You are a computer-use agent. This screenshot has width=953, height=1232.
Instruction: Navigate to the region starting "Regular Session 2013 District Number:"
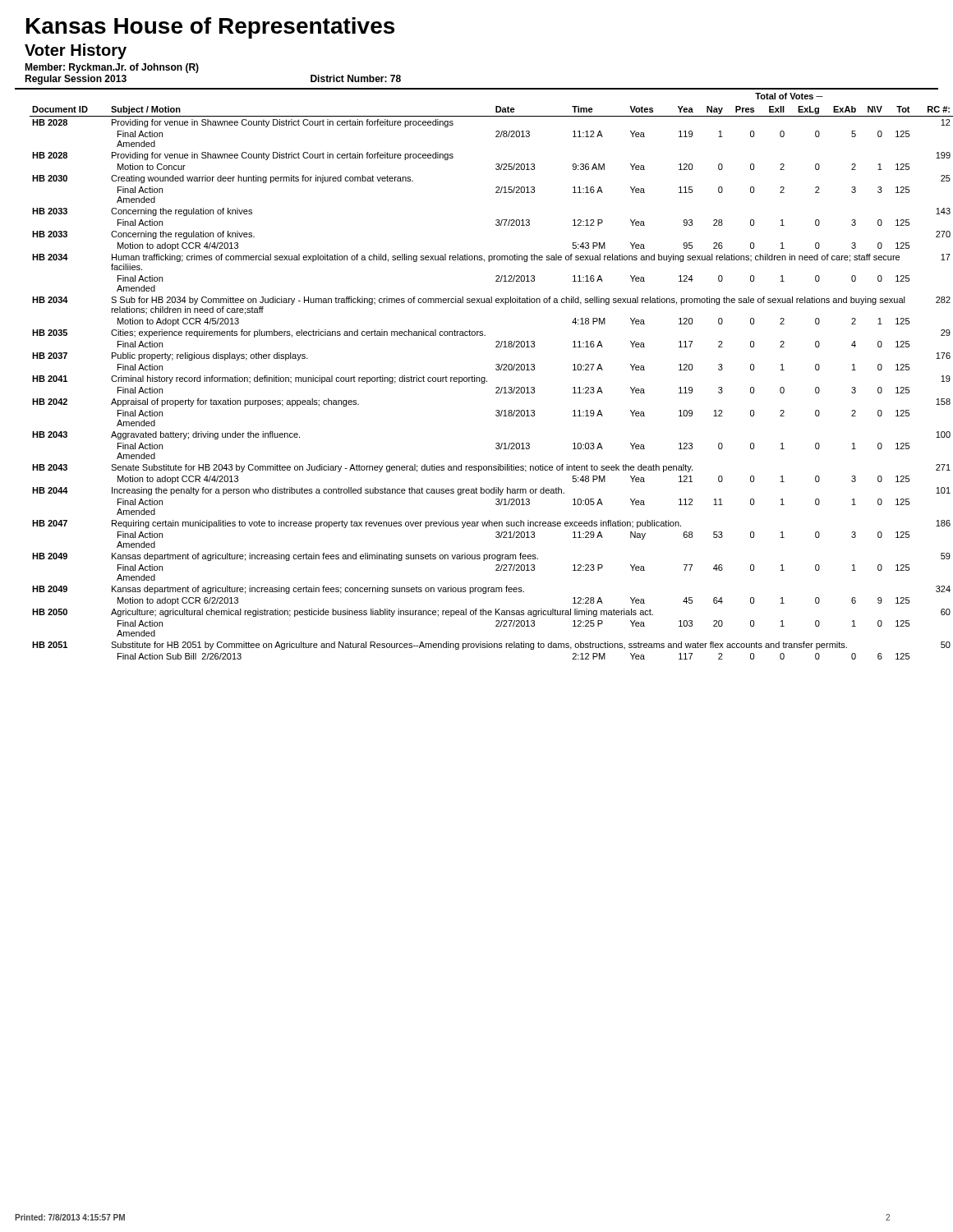pos(213,79)
